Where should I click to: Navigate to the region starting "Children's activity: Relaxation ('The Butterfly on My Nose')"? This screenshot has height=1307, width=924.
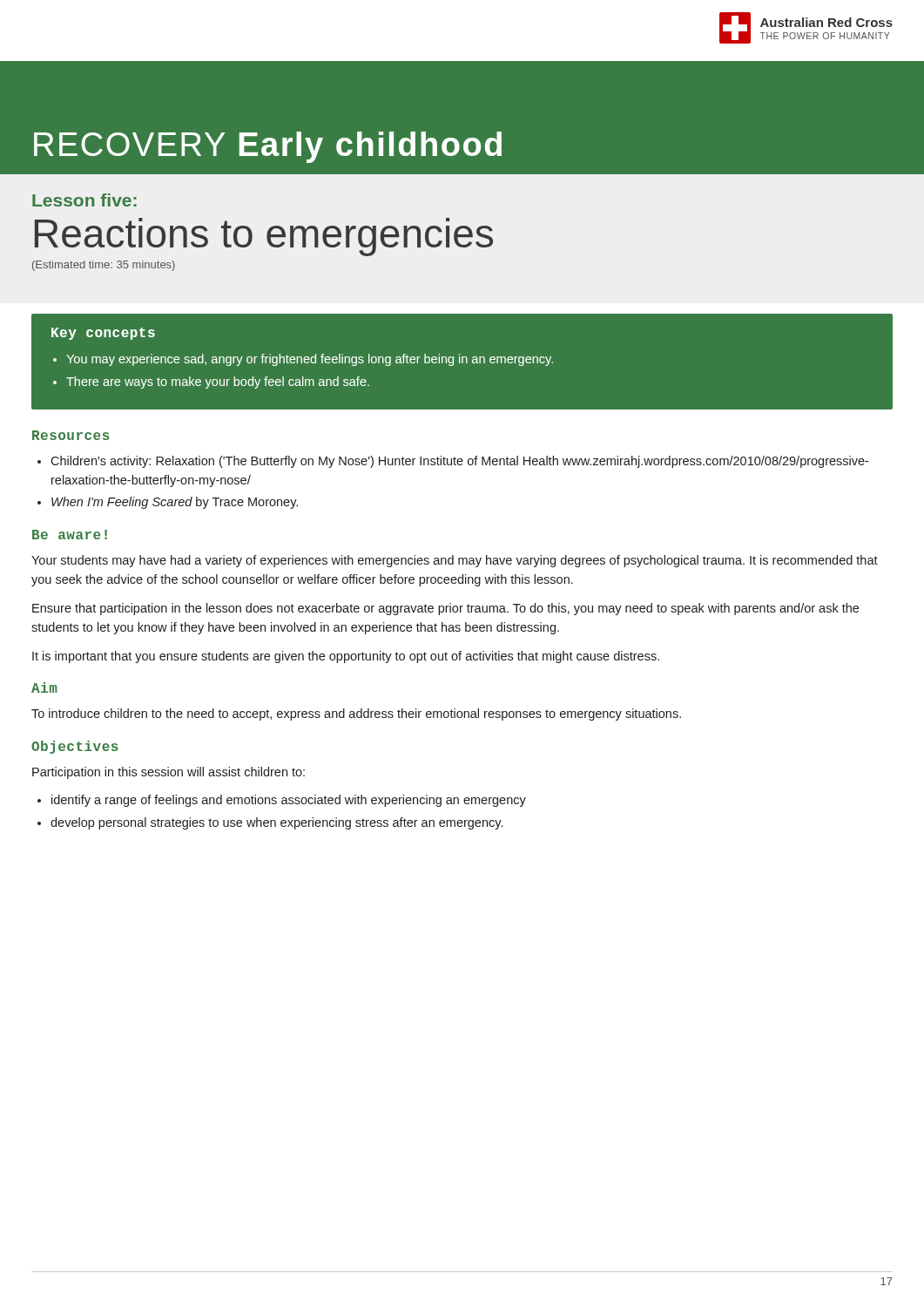point(460,470)
